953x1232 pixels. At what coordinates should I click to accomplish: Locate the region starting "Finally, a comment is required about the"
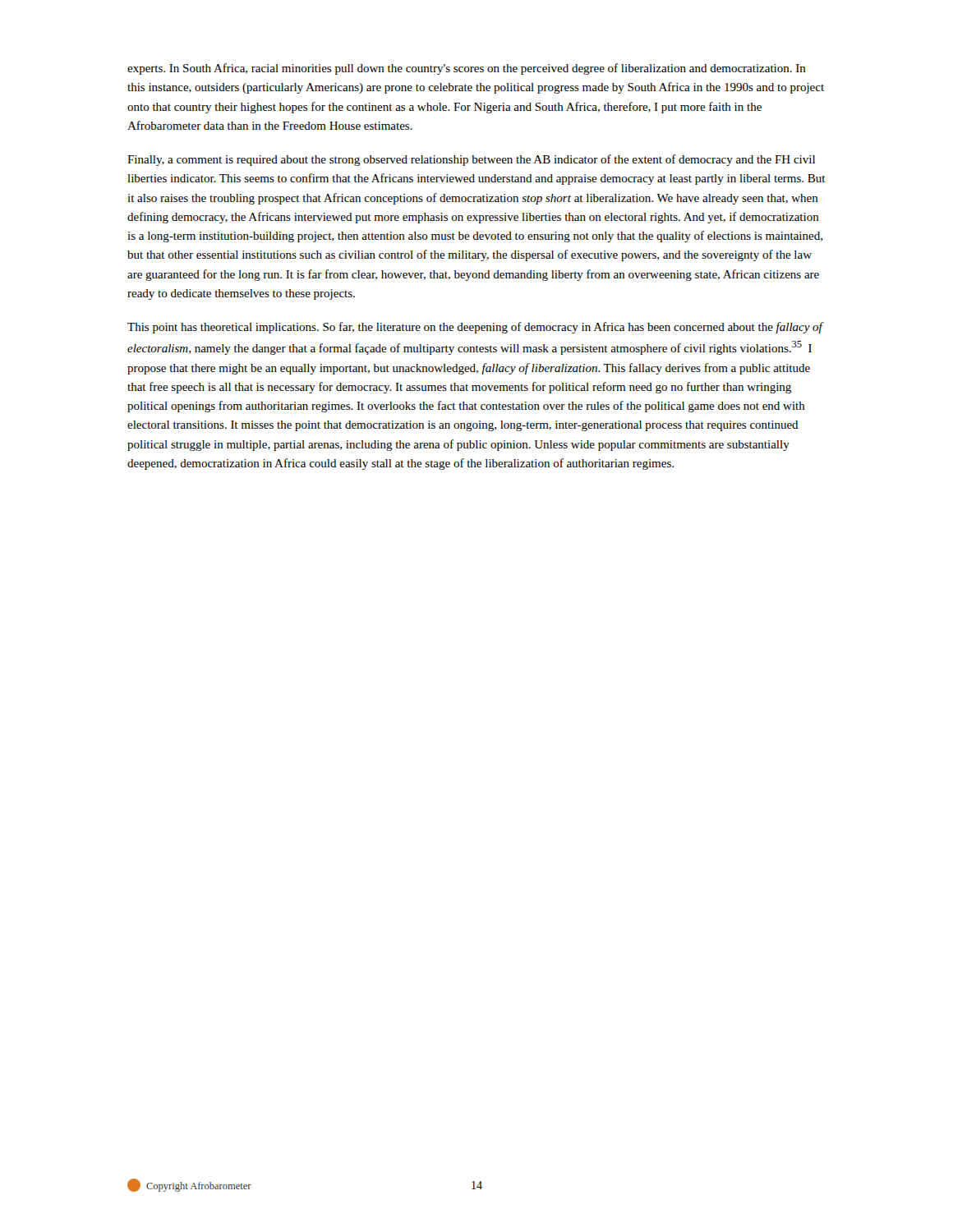pyautogui.click(x=476, y=226)
